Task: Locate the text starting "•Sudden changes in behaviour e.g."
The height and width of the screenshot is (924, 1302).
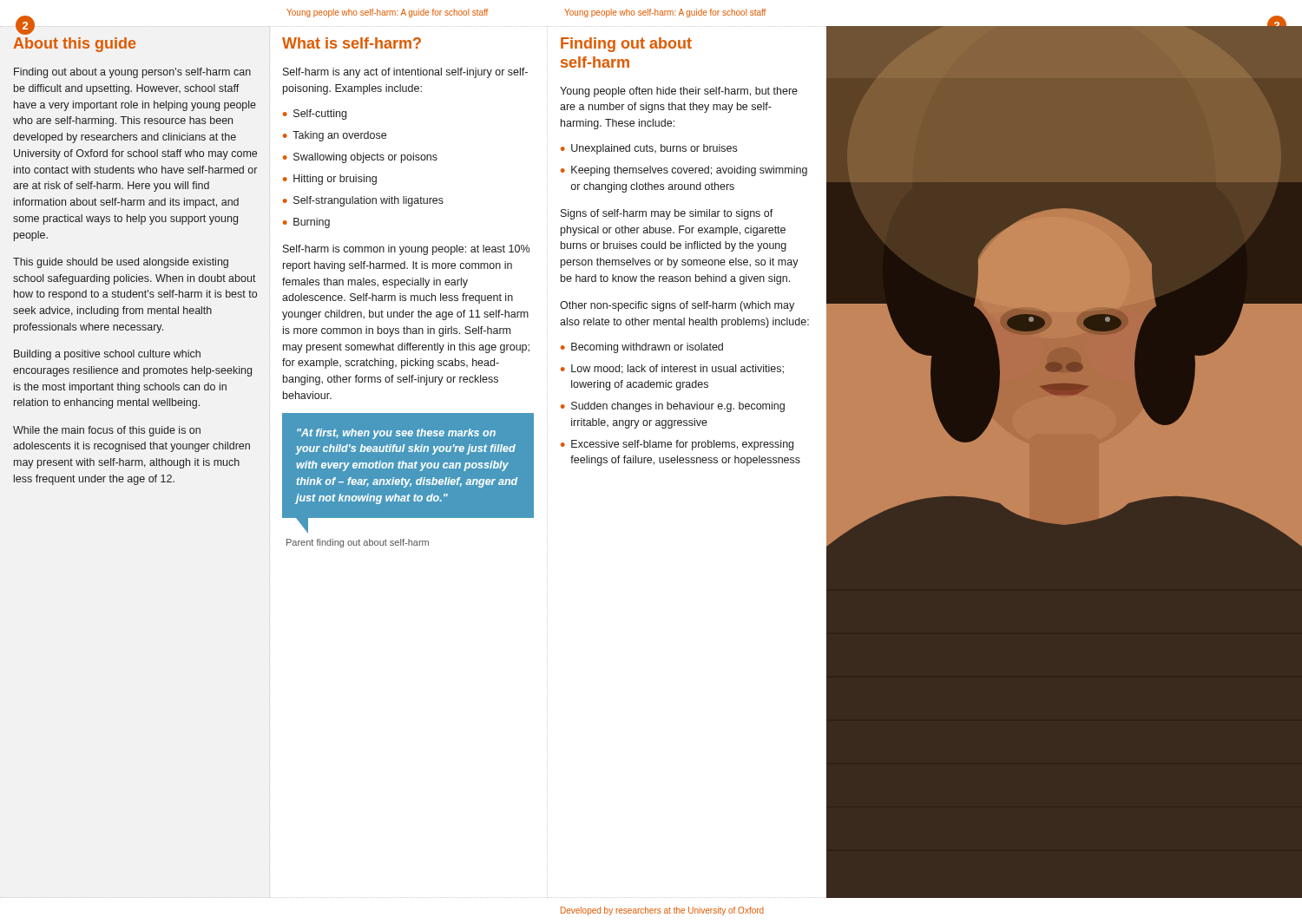Action: coord(686,415)
